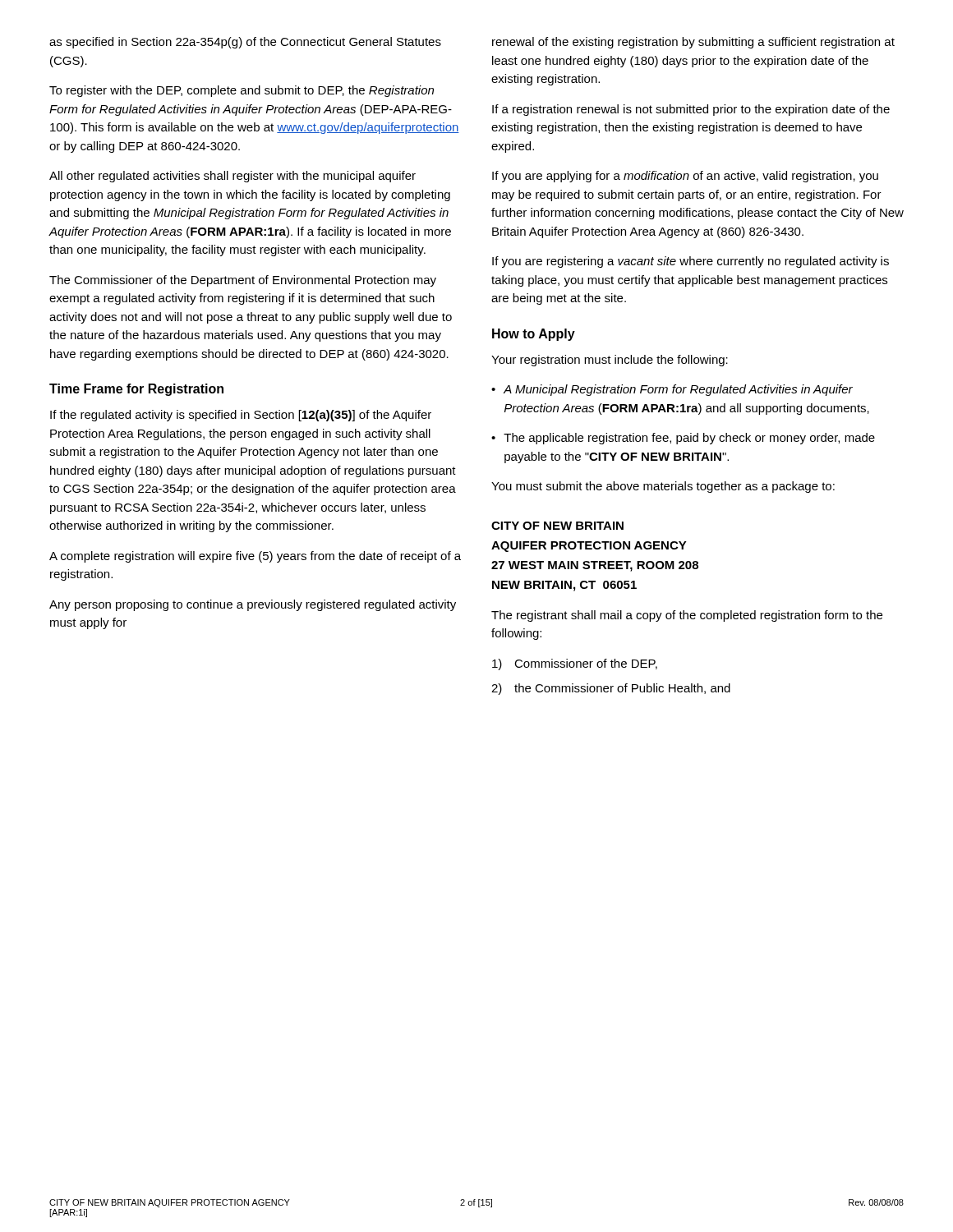Click the passage that begins "You must submit the above"
The image size is (953, 1232).
point(698,486)
